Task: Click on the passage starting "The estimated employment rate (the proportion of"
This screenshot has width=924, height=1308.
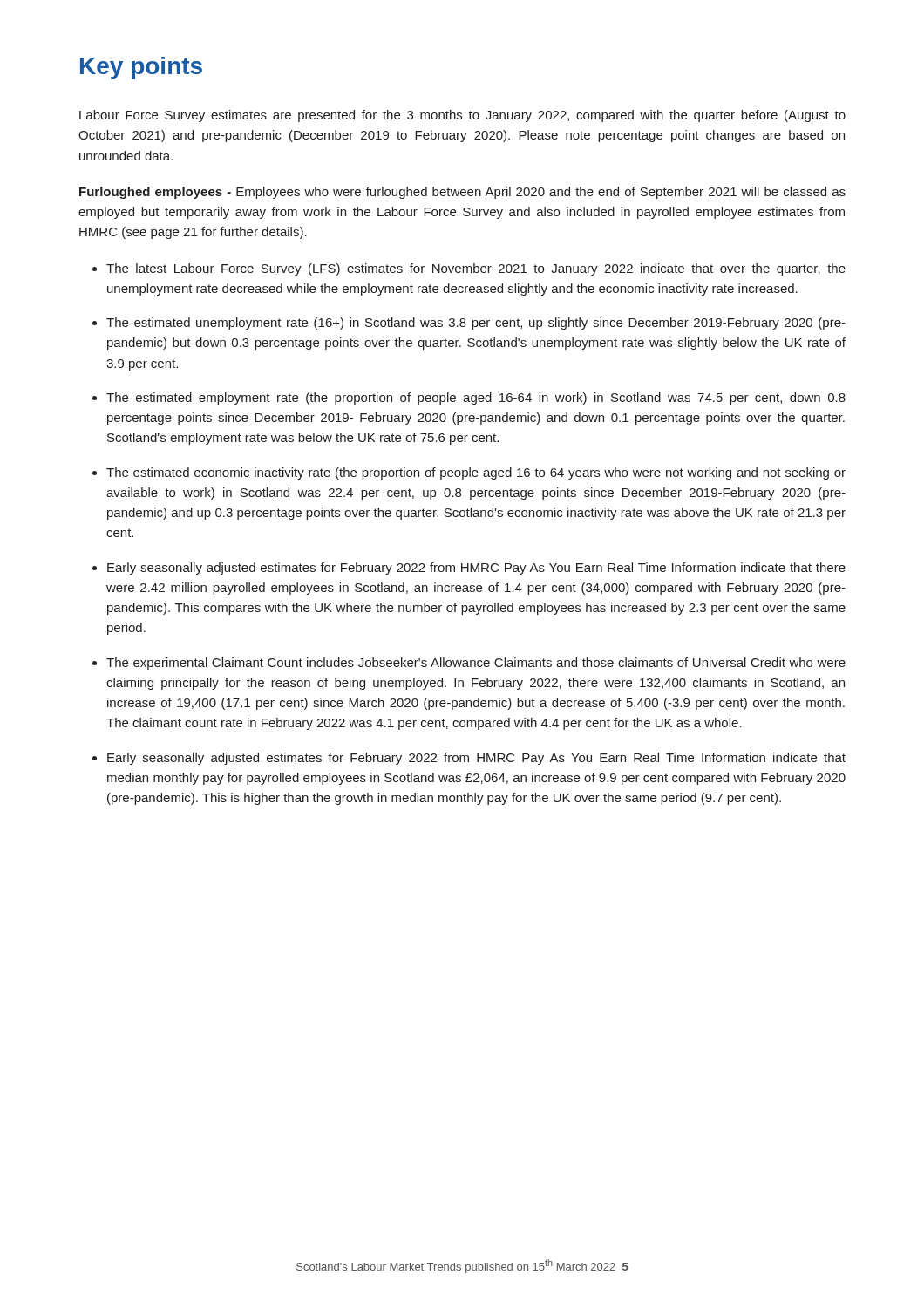Action: (x=476, y=417)
